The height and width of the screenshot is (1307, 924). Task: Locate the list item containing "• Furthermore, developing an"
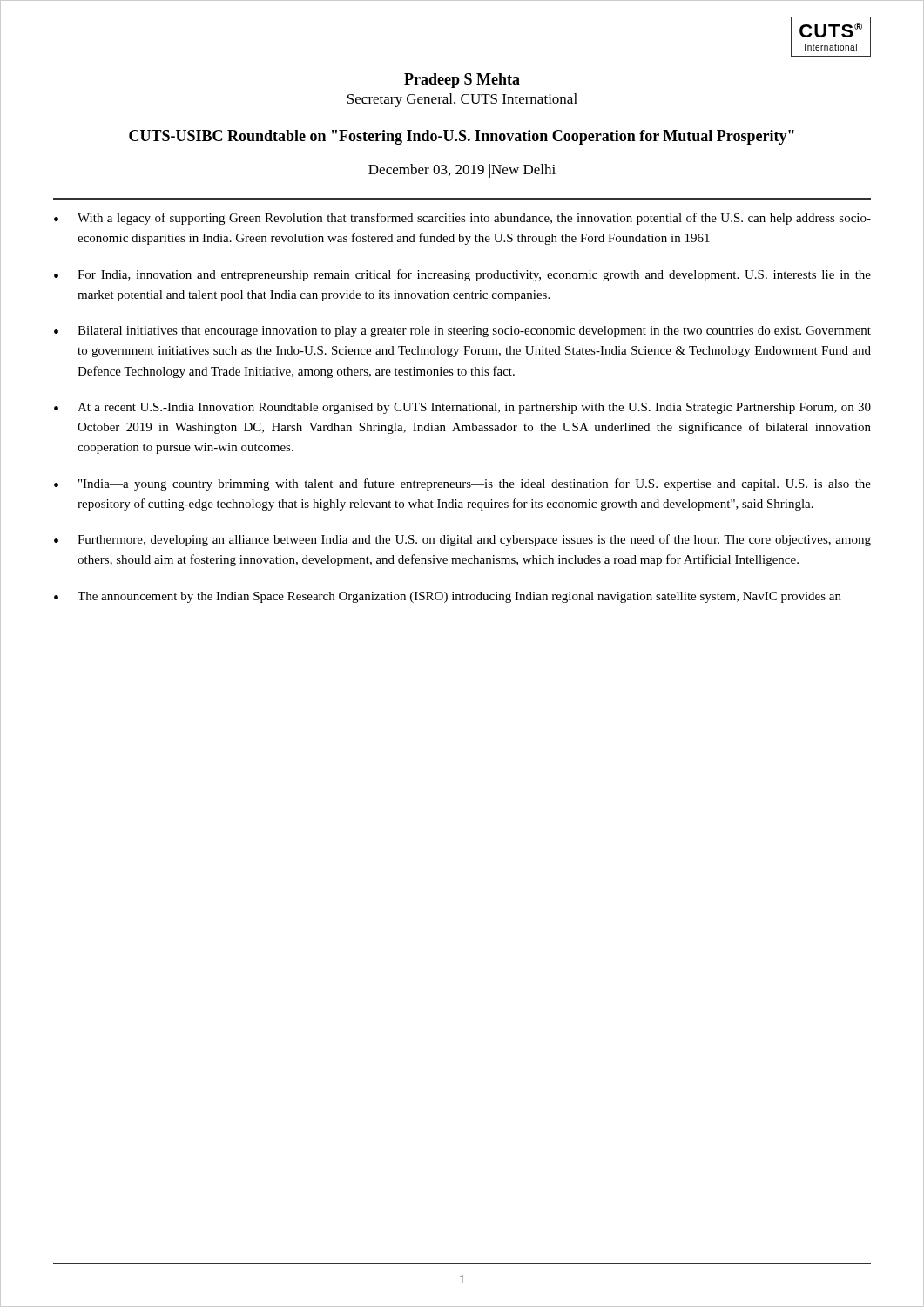[x=462, y=550]
